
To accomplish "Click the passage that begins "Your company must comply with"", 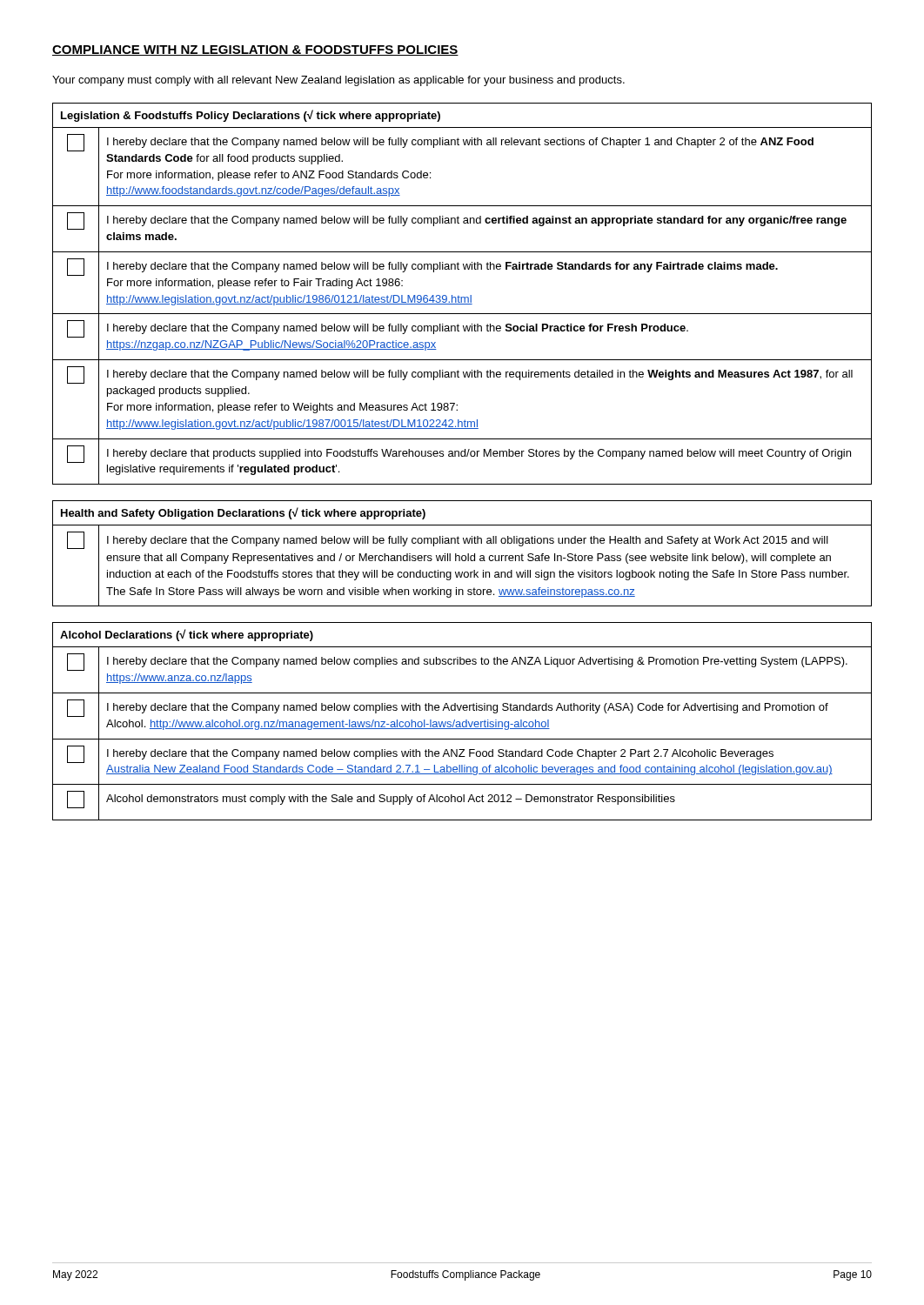I will [x=339, y=80].
